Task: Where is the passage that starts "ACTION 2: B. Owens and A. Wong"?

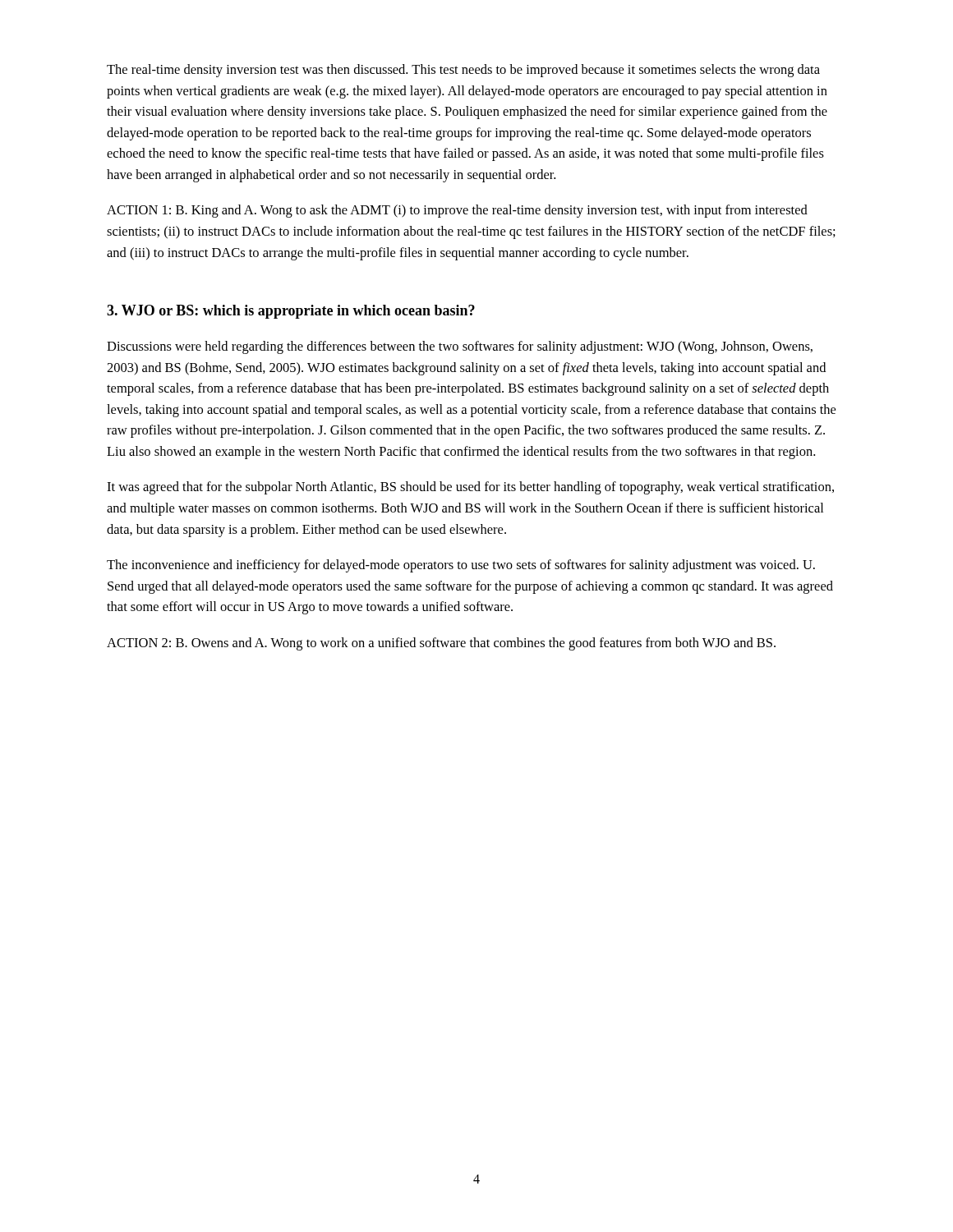Action: pyautogui.click(x=442, y=643)
